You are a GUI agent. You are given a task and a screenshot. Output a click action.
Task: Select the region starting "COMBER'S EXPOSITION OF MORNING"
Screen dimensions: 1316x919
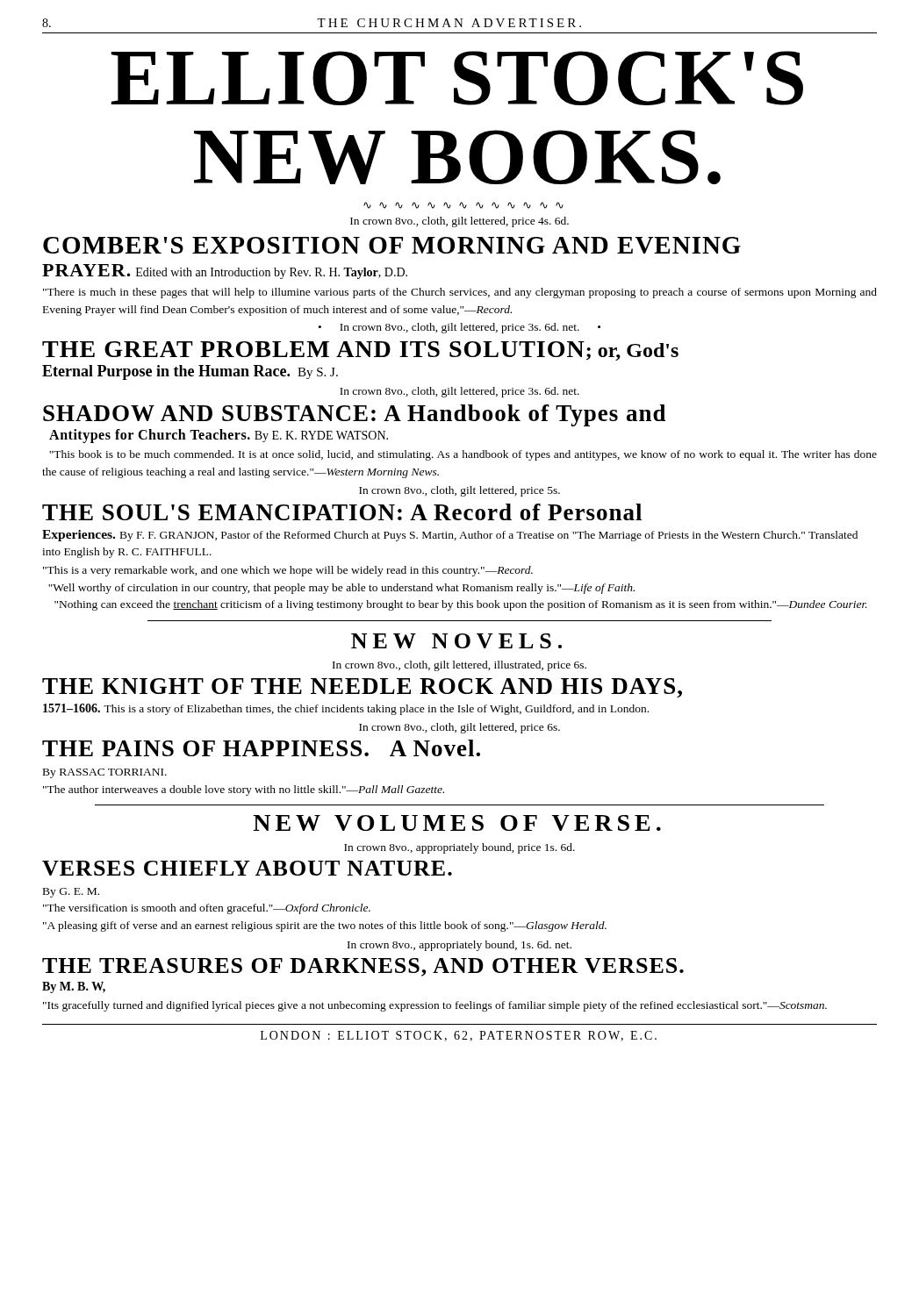click(x=392, y=256)
